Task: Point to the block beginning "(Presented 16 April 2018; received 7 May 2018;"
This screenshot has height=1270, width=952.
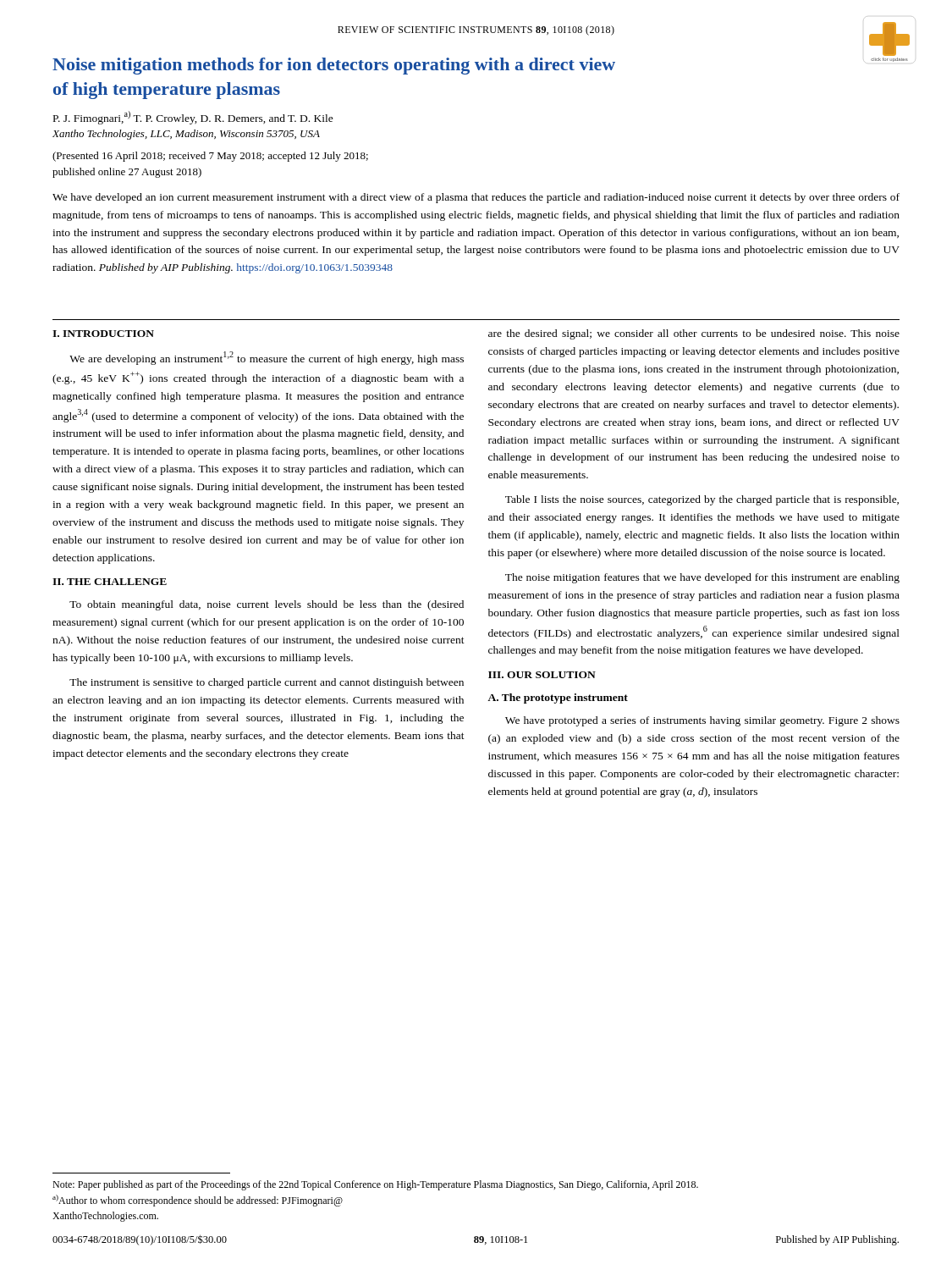Action: (211, 163)
